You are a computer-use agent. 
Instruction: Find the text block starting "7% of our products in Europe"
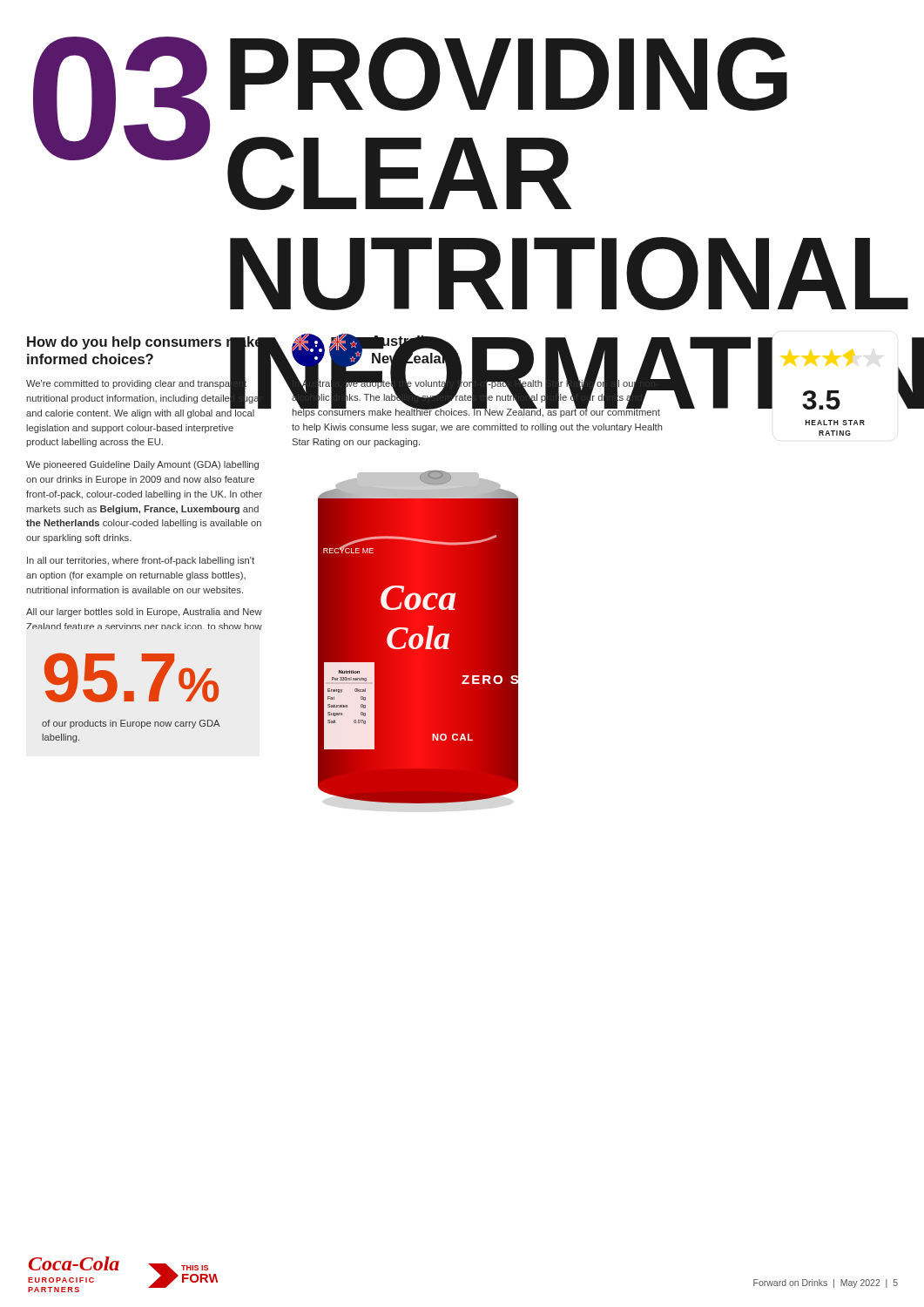coord(143,692)
